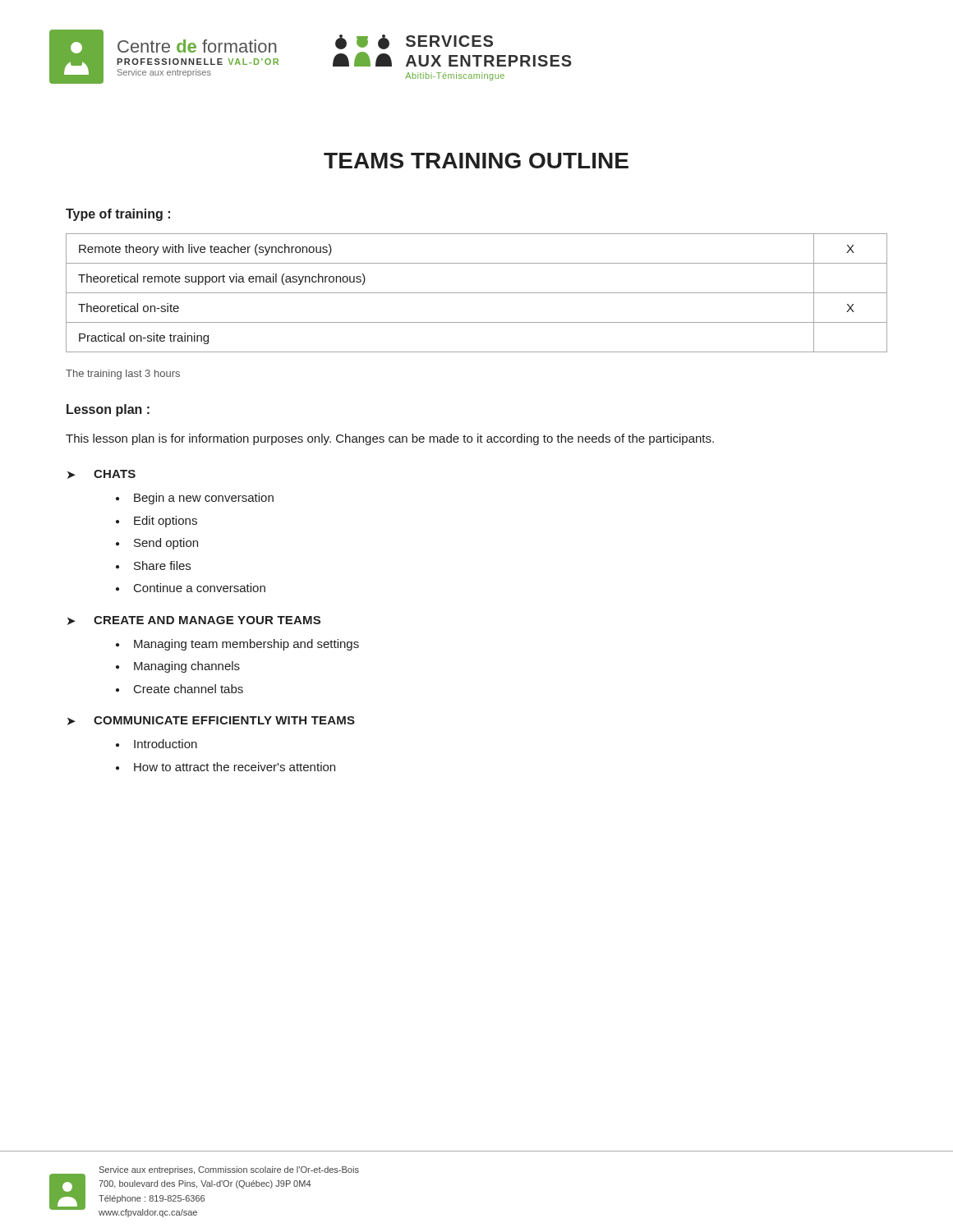Viewport: 953px width, 1232px height.
Task: Where does it say "➤ COMMUNICATE EFFICIENTLY WITH TEAMS"?
Action: [x=210, y=721]
